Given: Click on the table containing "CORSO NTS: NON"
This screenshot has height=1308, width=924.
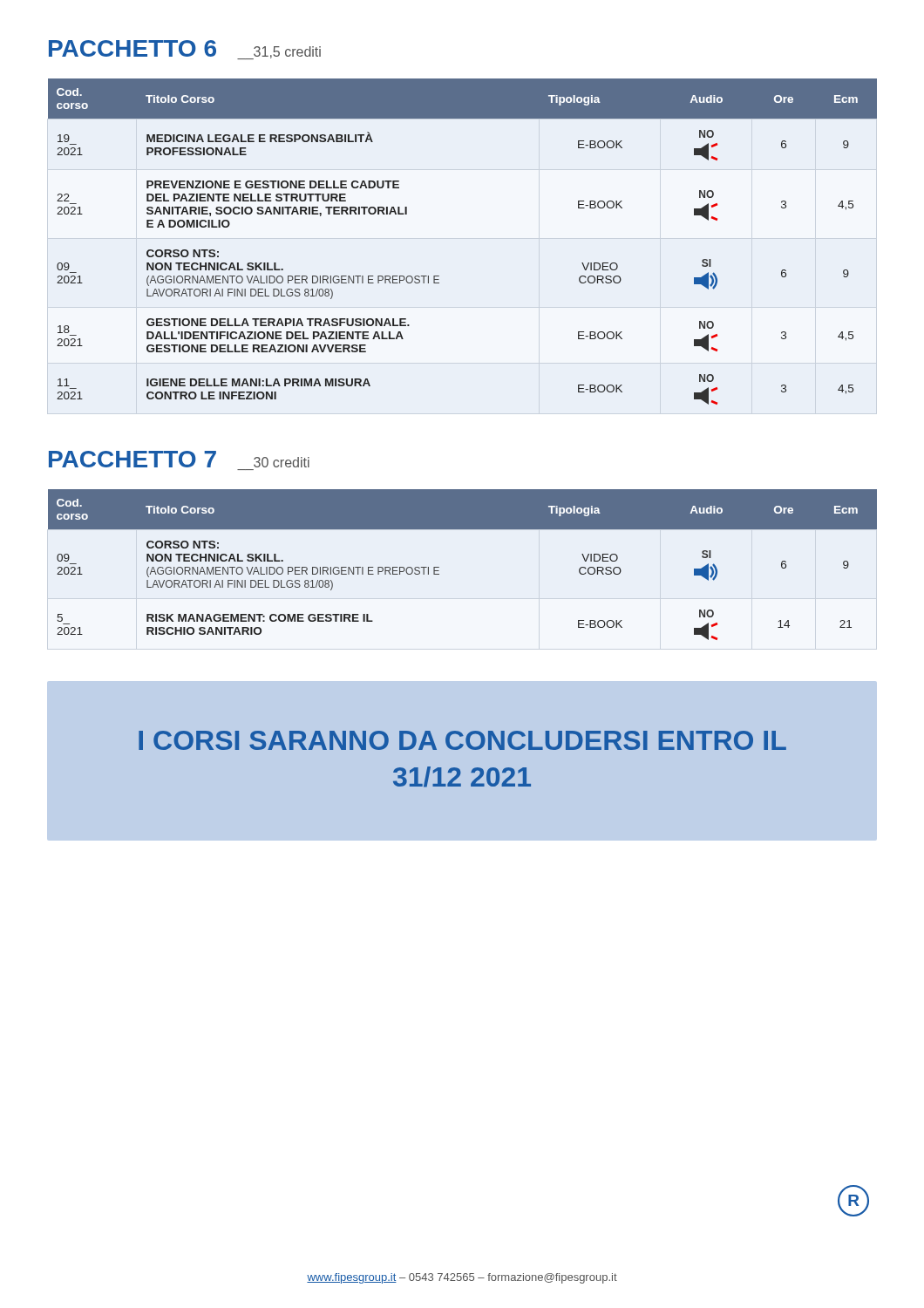Looking at the screenshot, I should pyautogui.click(x=462, y=569).
